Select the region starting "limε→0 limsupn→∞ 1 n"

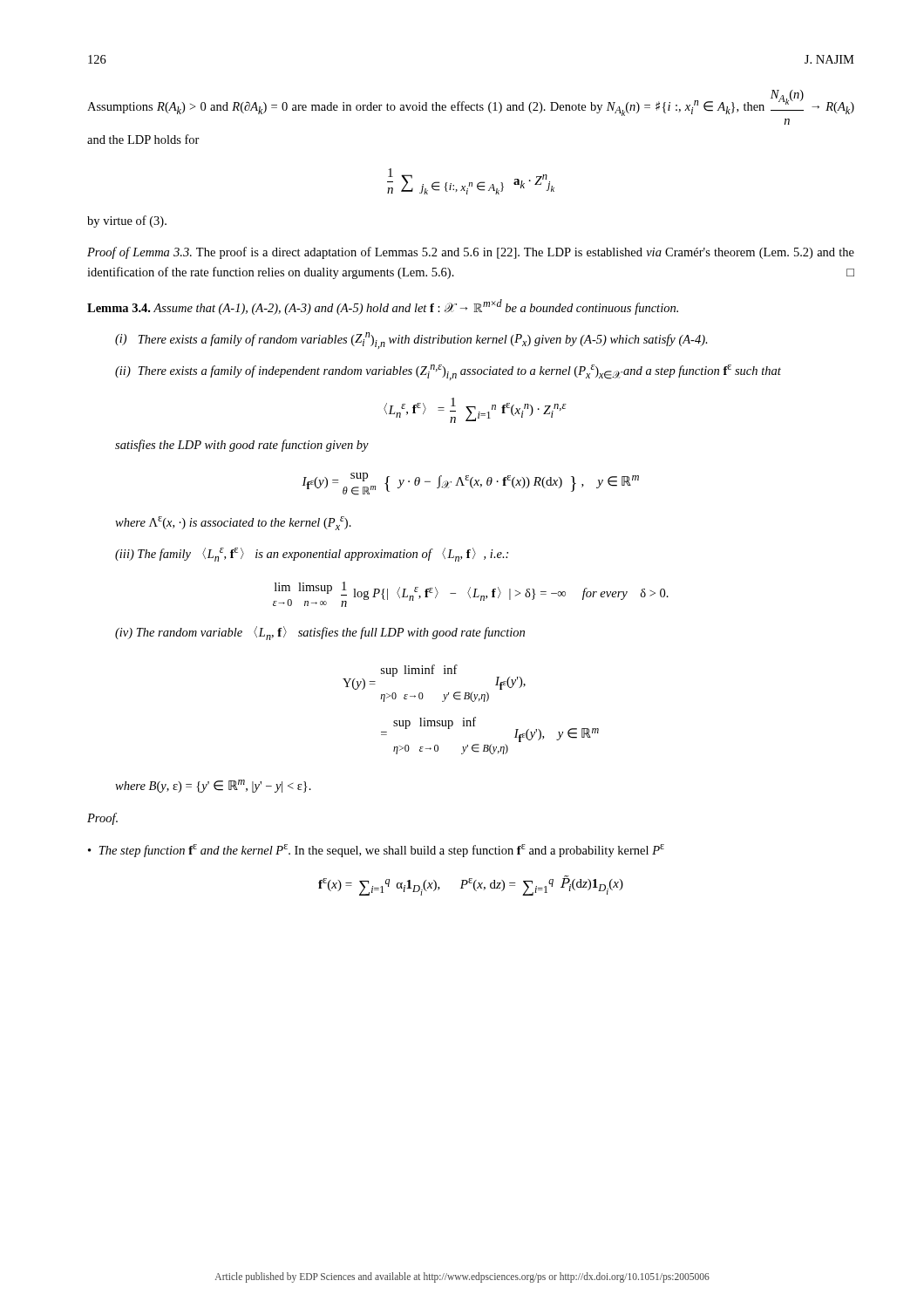[x=471, y=594]
